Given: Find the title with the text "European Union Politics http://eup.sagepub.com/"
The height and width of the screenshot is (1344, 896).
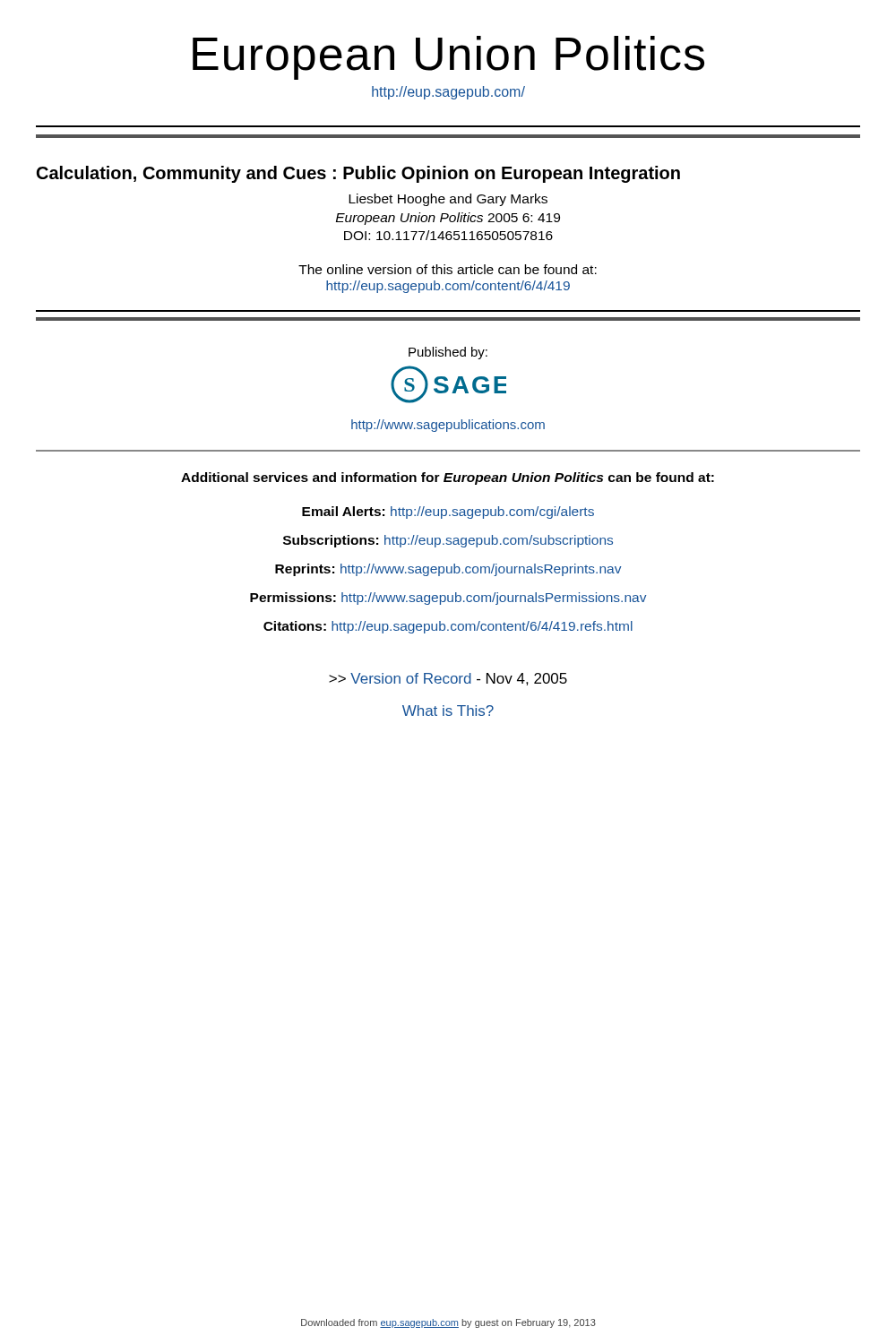Looking at the screenshot, I should coord(448,64).
